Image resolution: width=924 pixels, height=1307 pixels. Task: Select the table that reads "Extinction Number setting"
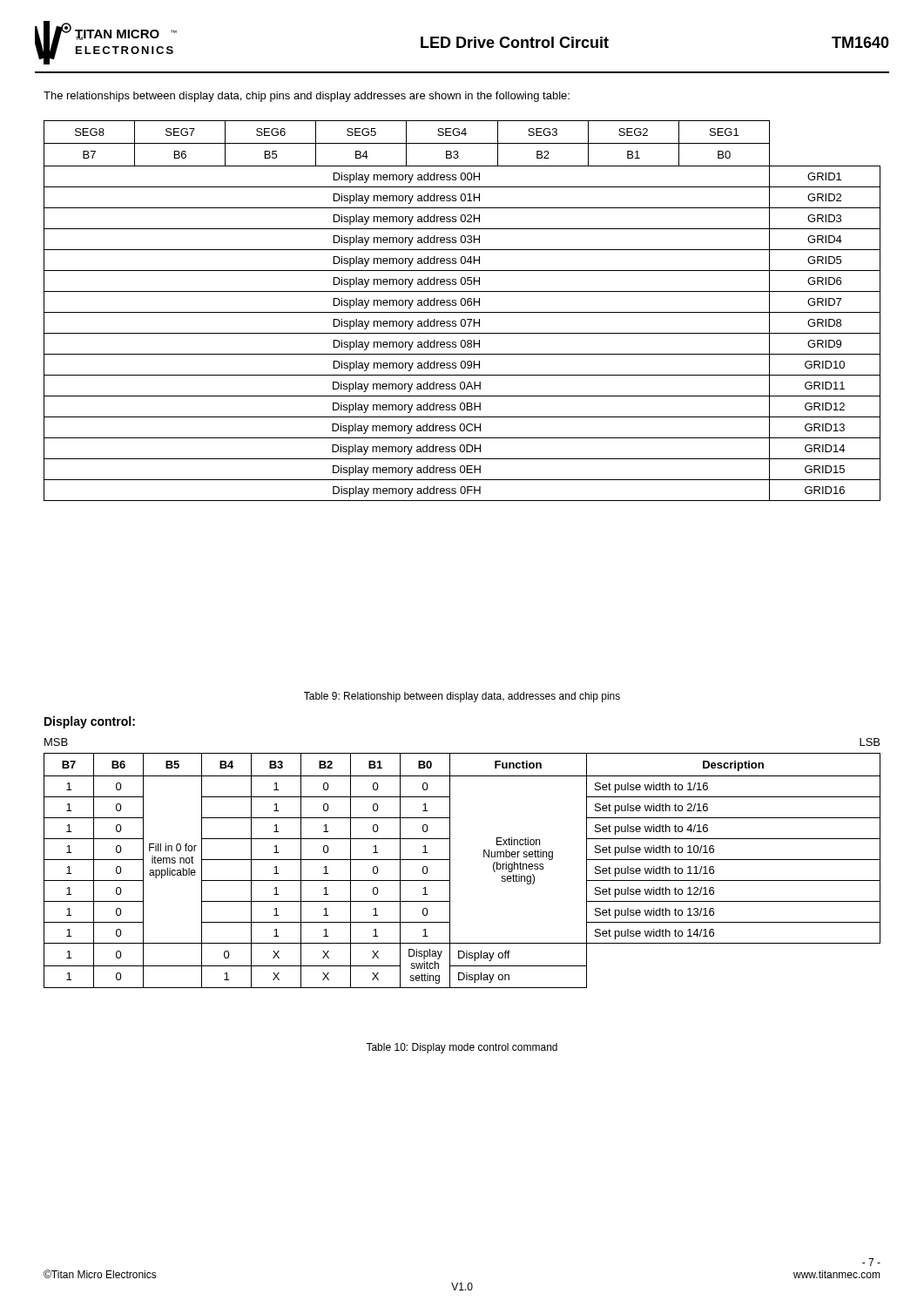tap(462, 870)
